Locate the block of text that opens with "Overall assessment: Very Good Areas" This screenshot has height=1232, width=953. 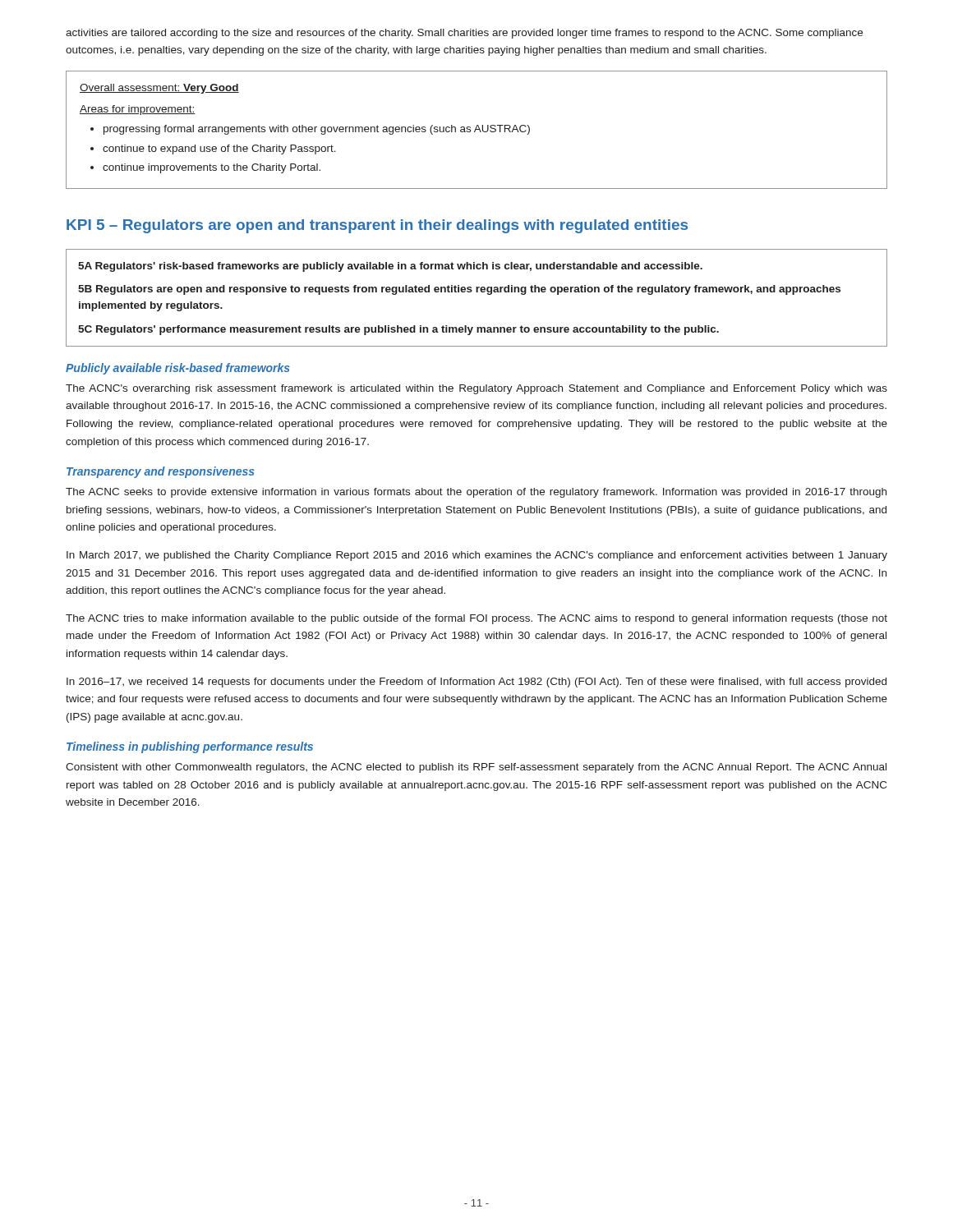click(x=476, y=128)
